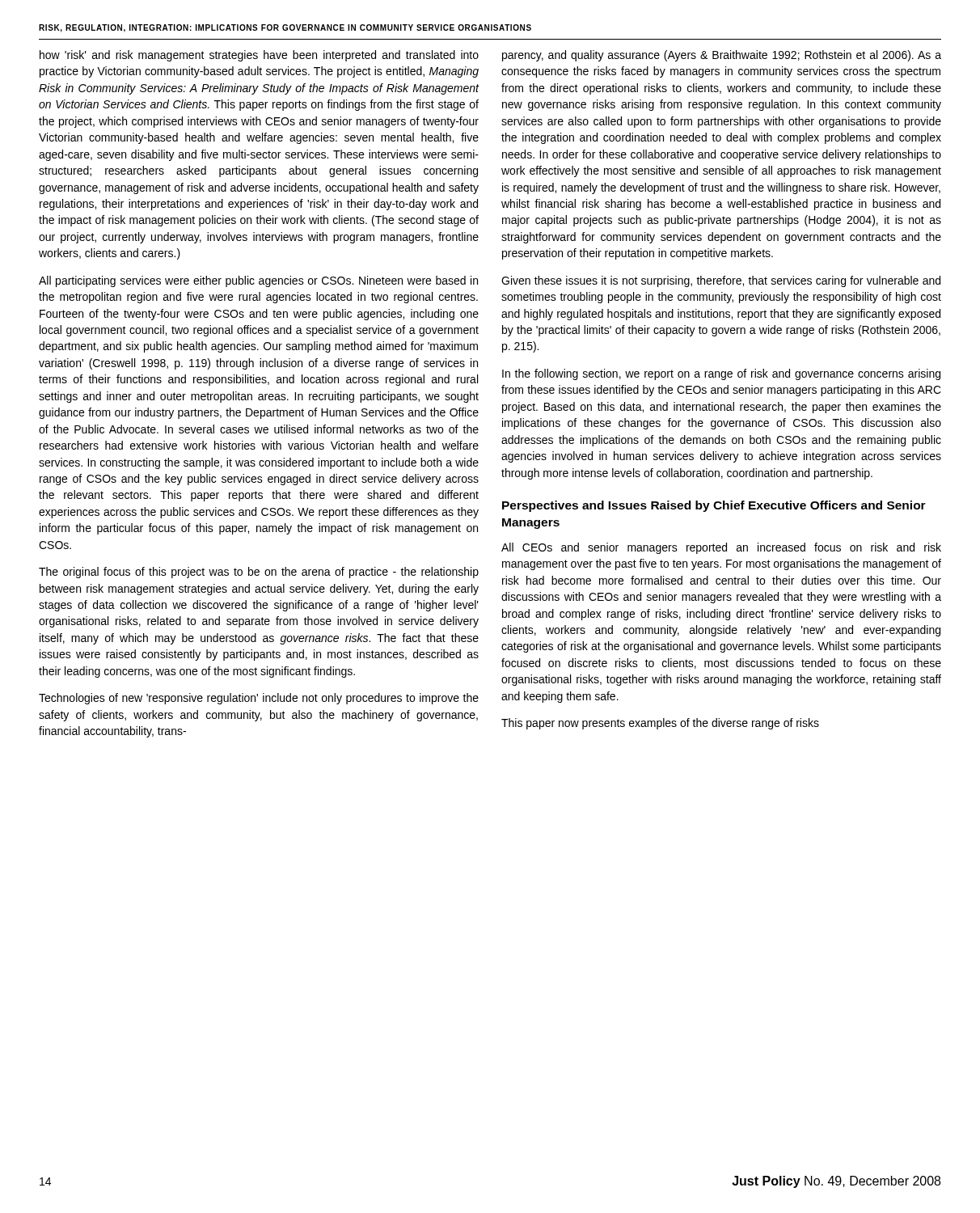Click on the text block with the text "parency, and quality assurance (Ayers & Braithwaite 1992;"
Screen dimensions: 1213x980
point(721,154)
